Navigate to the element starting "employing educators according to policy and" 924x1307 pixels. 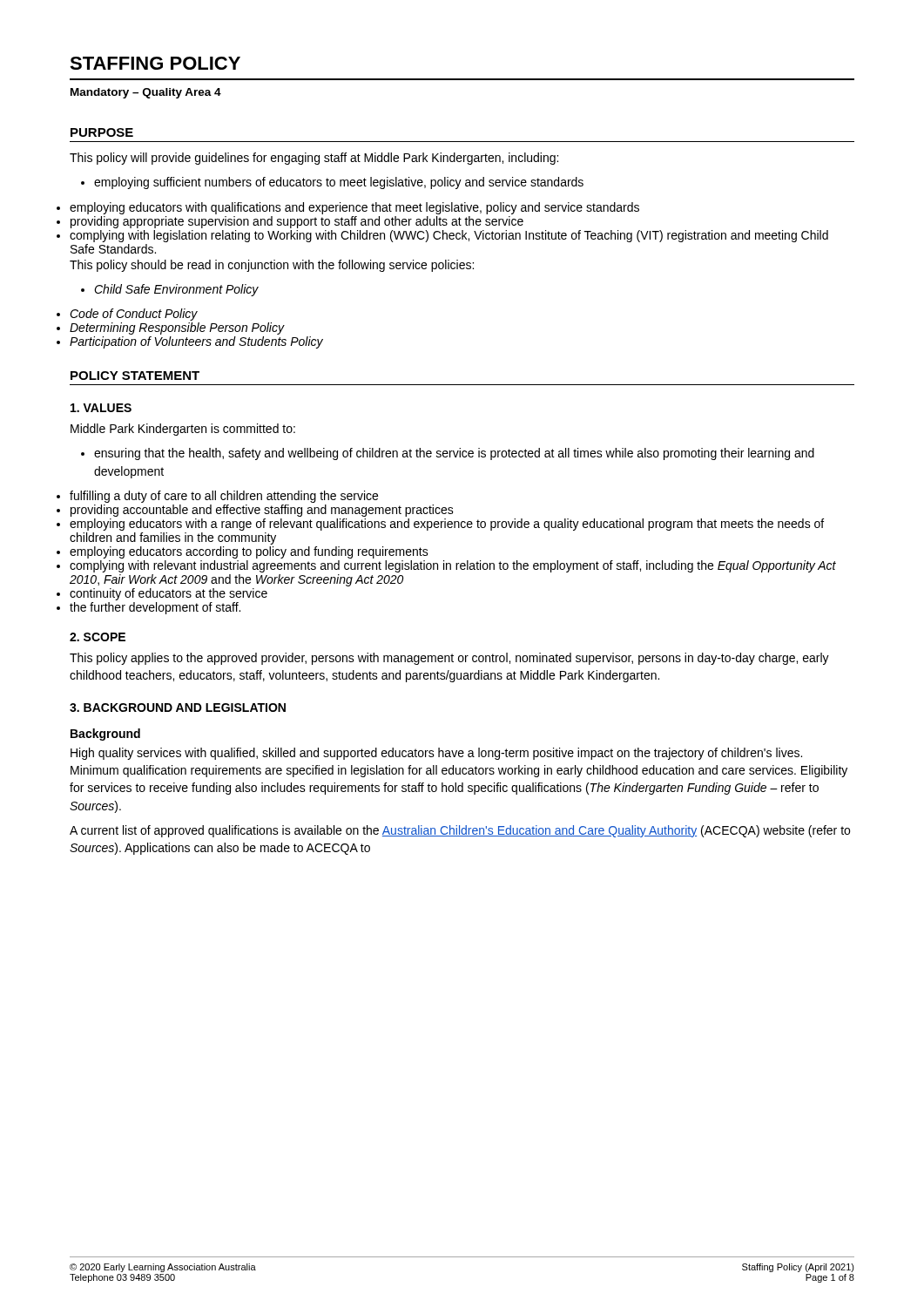[x=462, y=552]
